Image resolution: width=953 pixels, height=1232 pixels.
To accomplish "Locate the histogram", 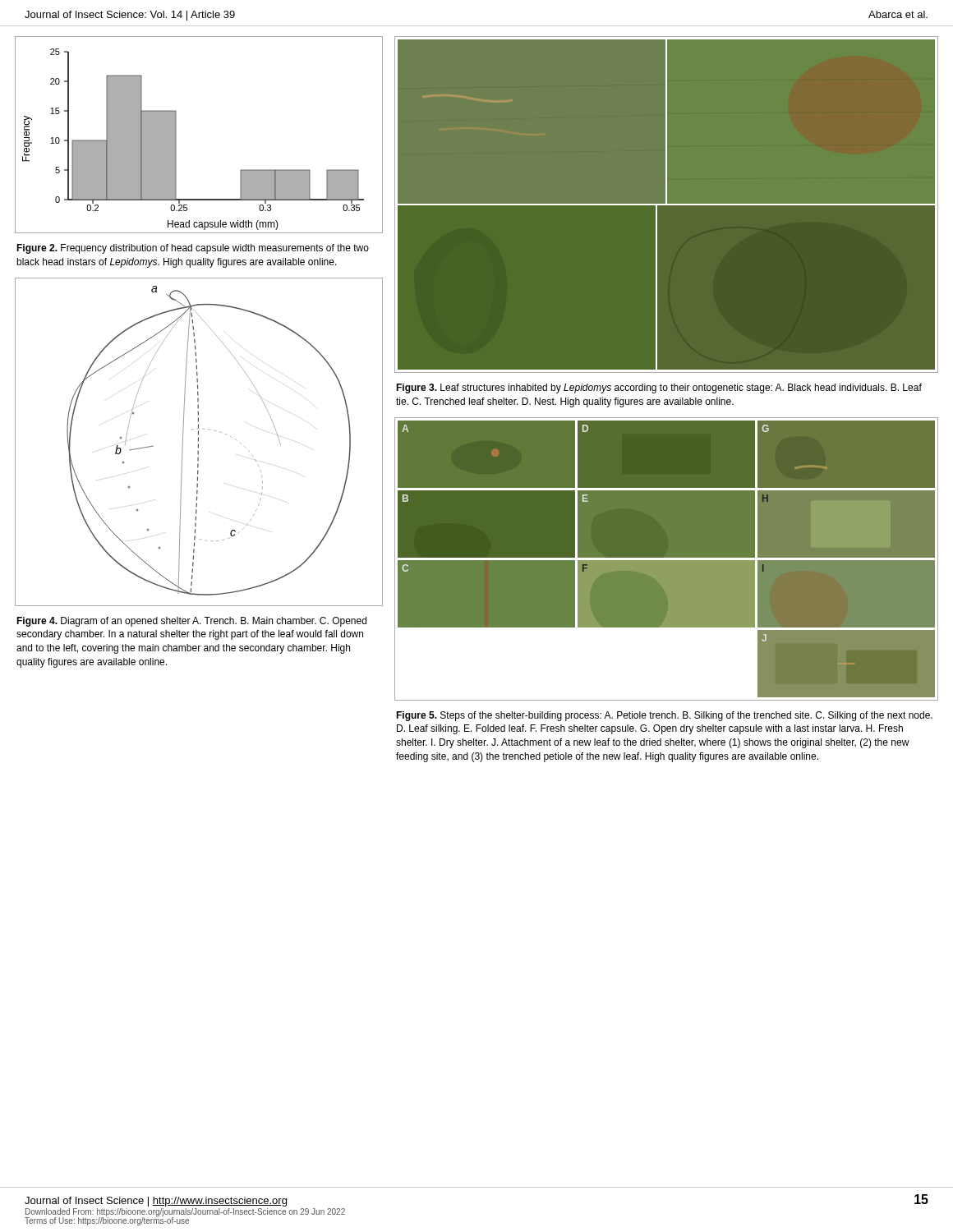I will [199, 135].
